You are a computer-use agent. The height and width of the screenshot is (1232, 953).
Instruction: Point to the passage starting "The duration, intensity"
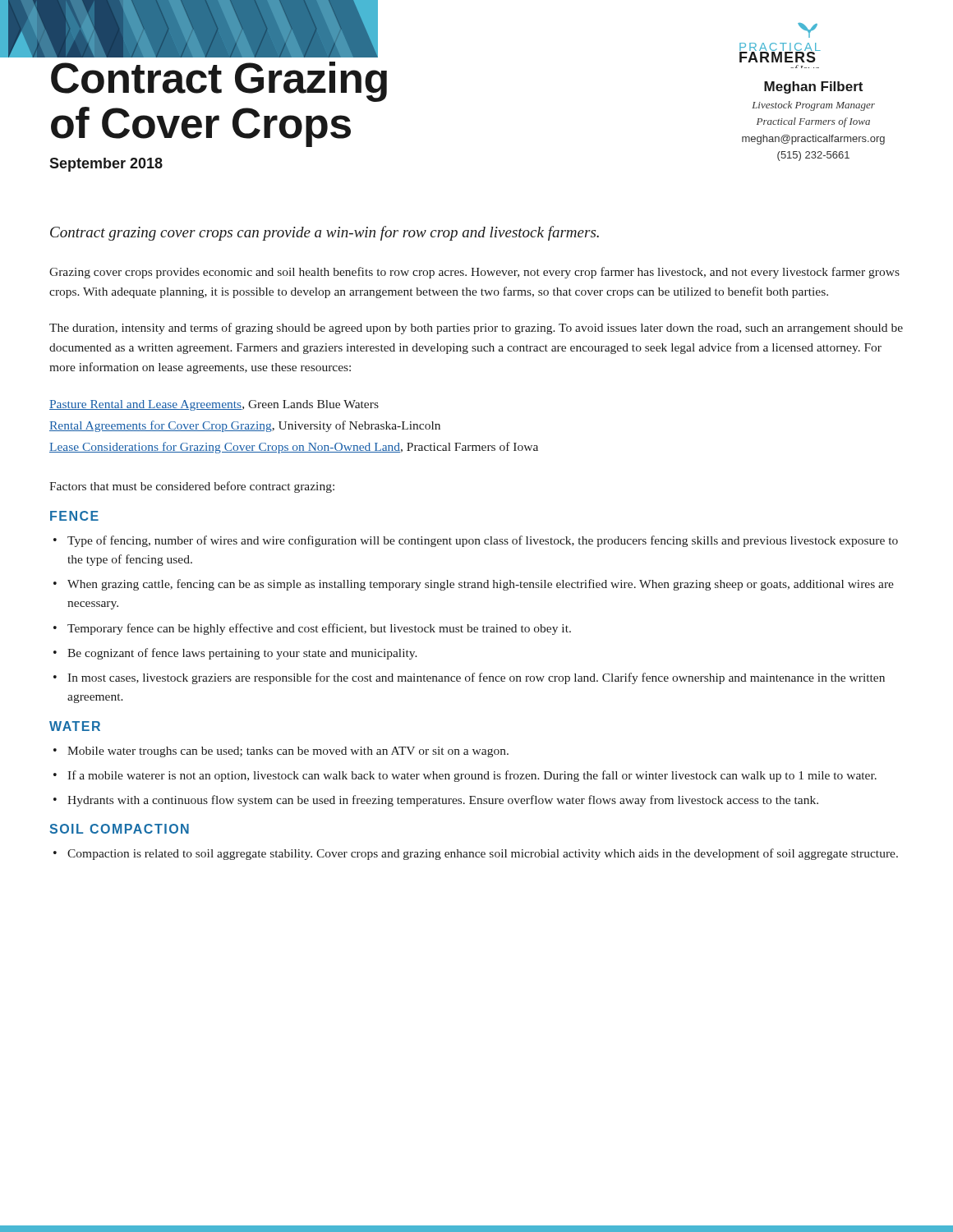click(x=476, y=347)
